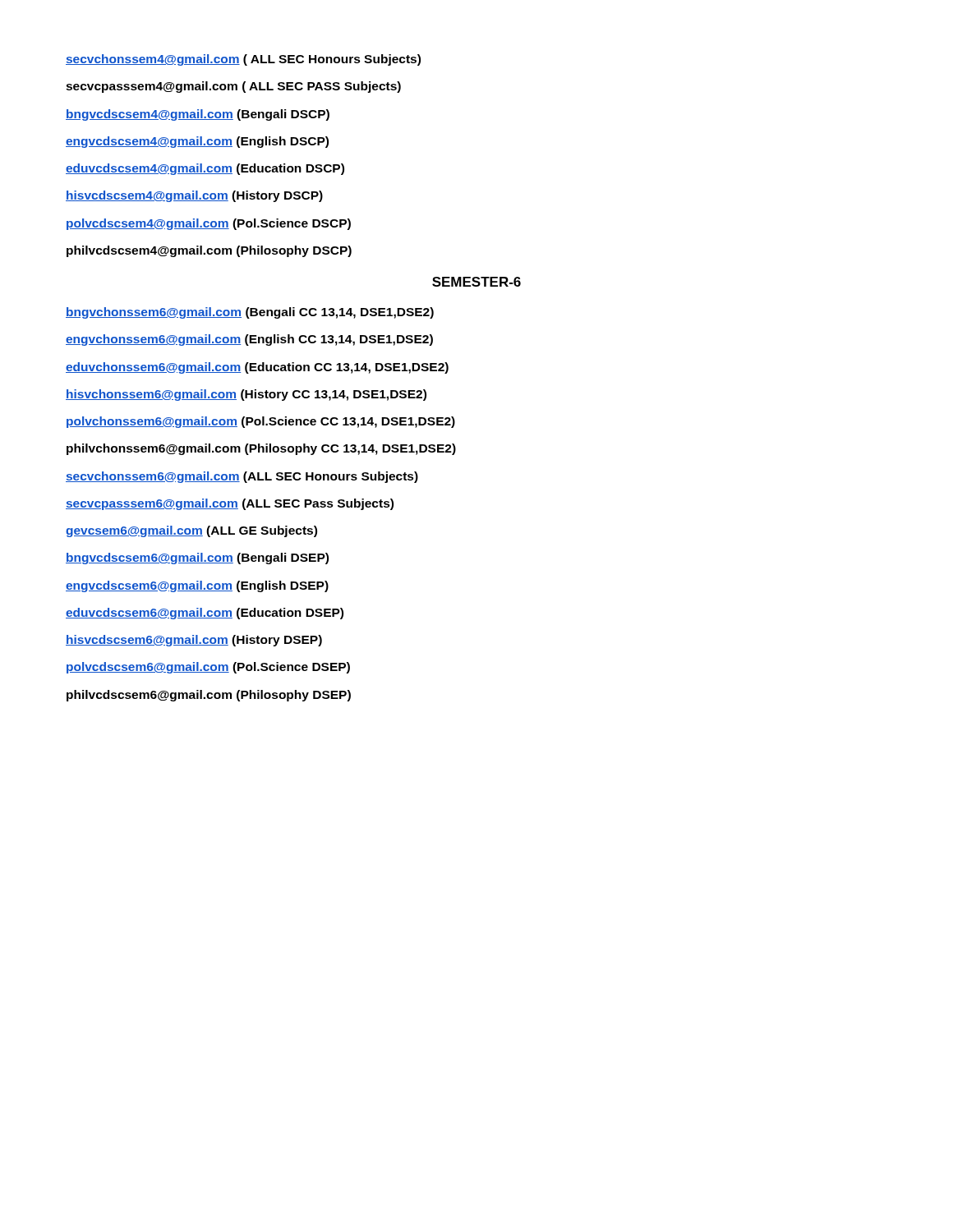Locate the passage starting "bngvcdscsem6@gmail.com (Bengali DSEP)"
Screen dimensions: 1232x953
coord(198,557)
